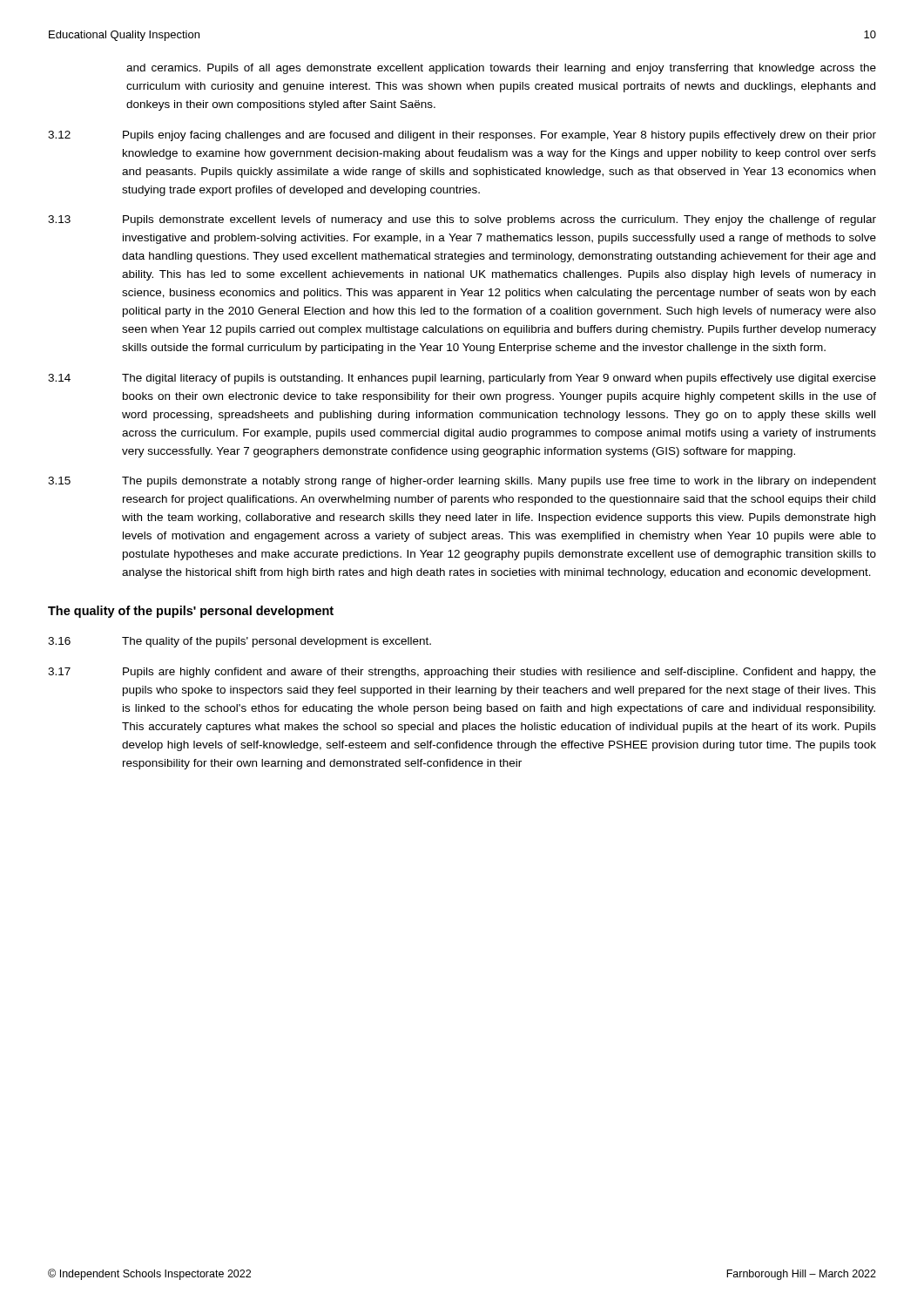Locate the block of text that opens with "3.14 The digital literacy of"
The image size is (924, 1307).
(x=462, y=415)
